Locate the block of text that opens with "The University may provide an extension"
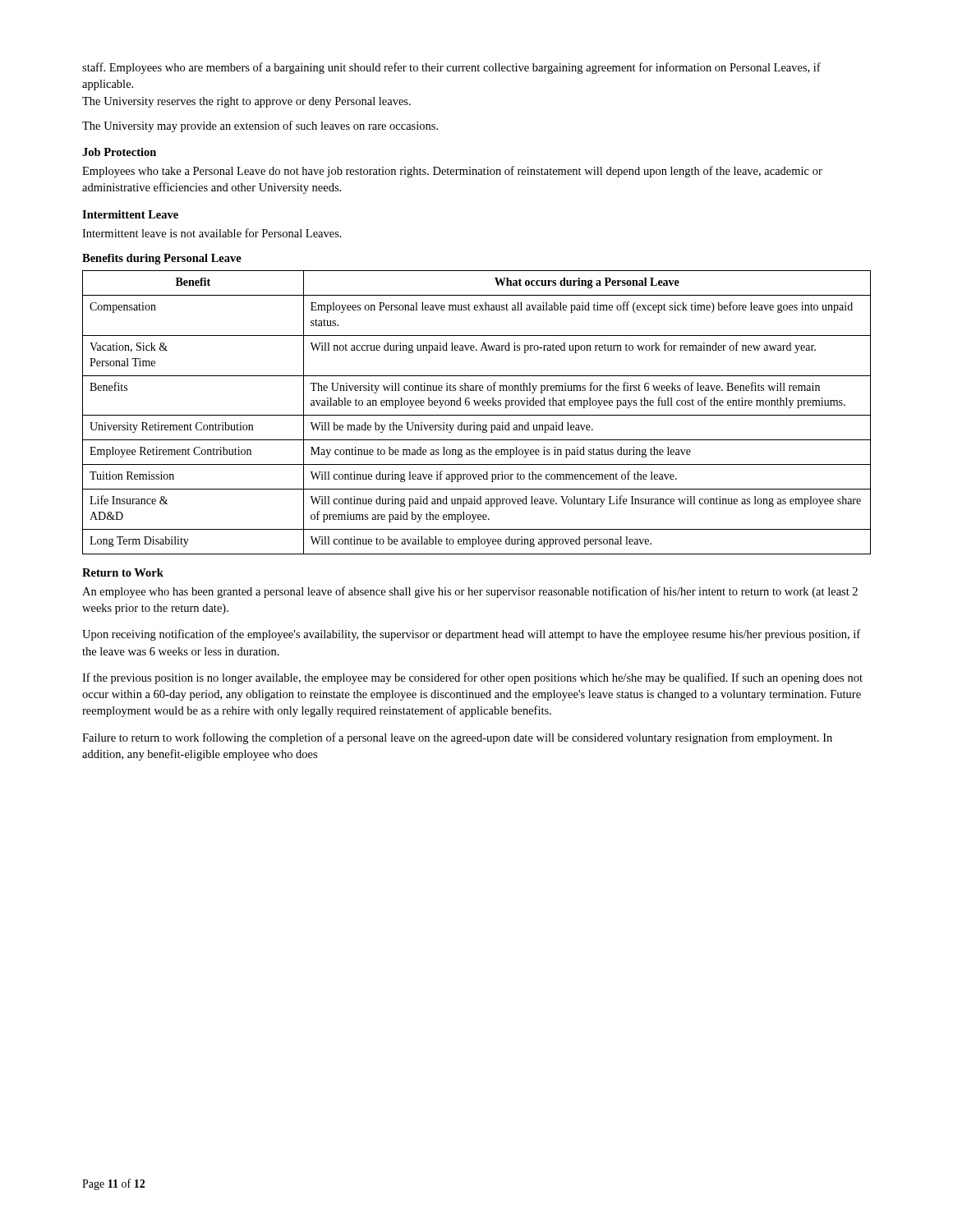Viewport: 953px width, 1232px height. (x=260, y=126)
